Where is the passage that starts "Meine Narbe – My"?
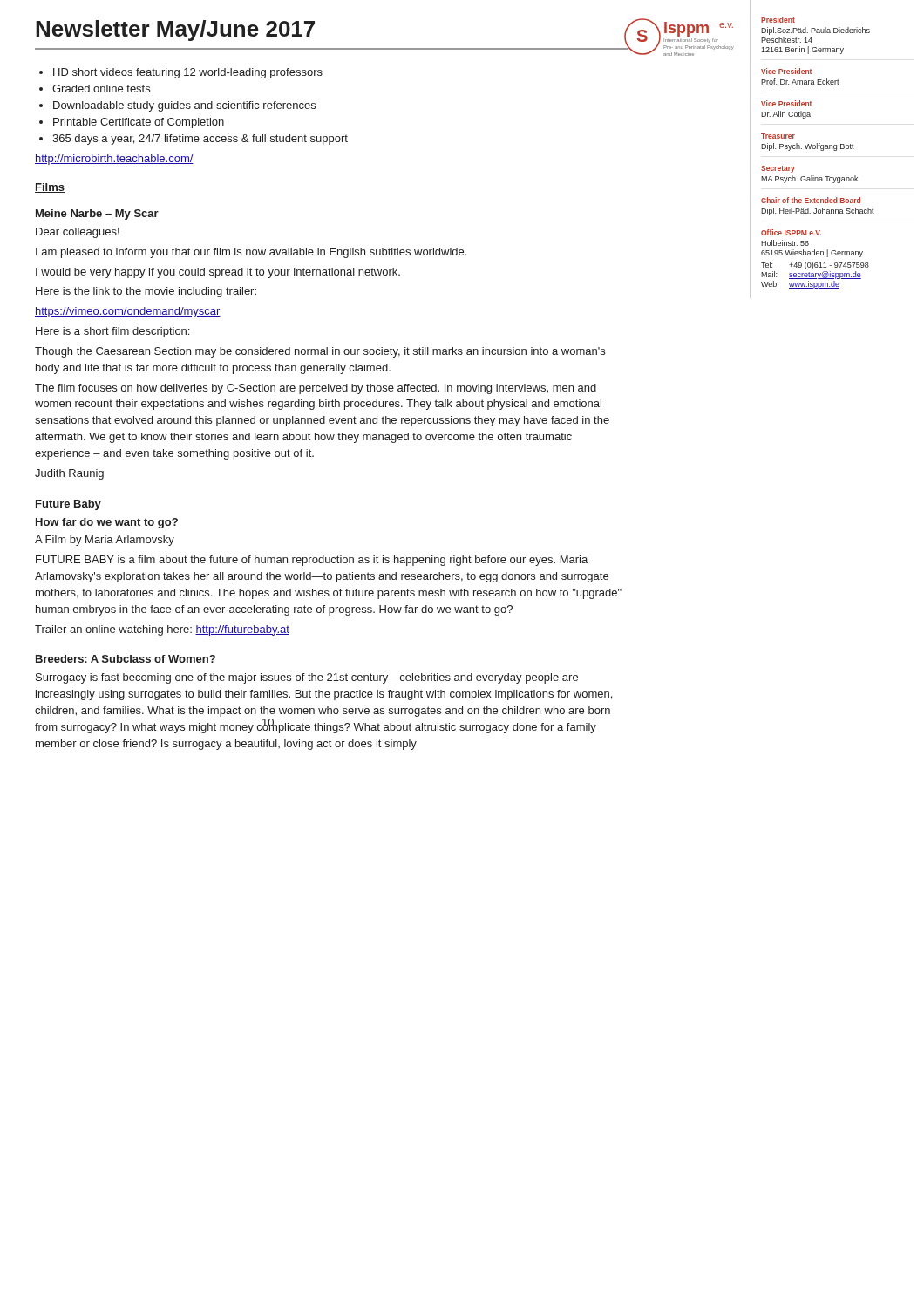The width and height of the screenshot is (924, 1308). pyautogui.click(x=331, y=344)
